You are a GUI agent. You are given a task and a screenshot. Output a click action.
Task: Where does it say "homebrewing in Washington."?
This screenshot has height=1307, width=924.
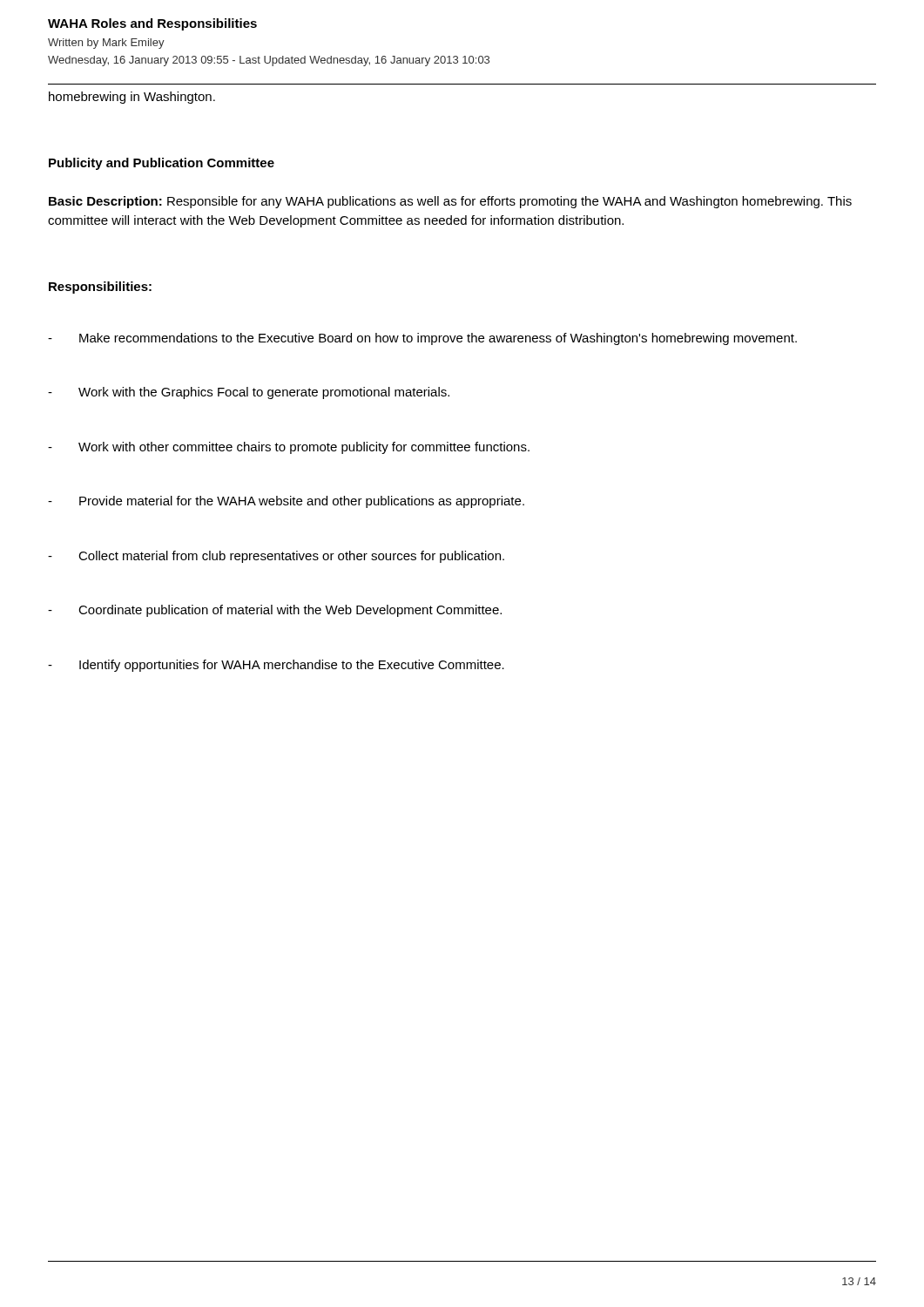point(132,96)
